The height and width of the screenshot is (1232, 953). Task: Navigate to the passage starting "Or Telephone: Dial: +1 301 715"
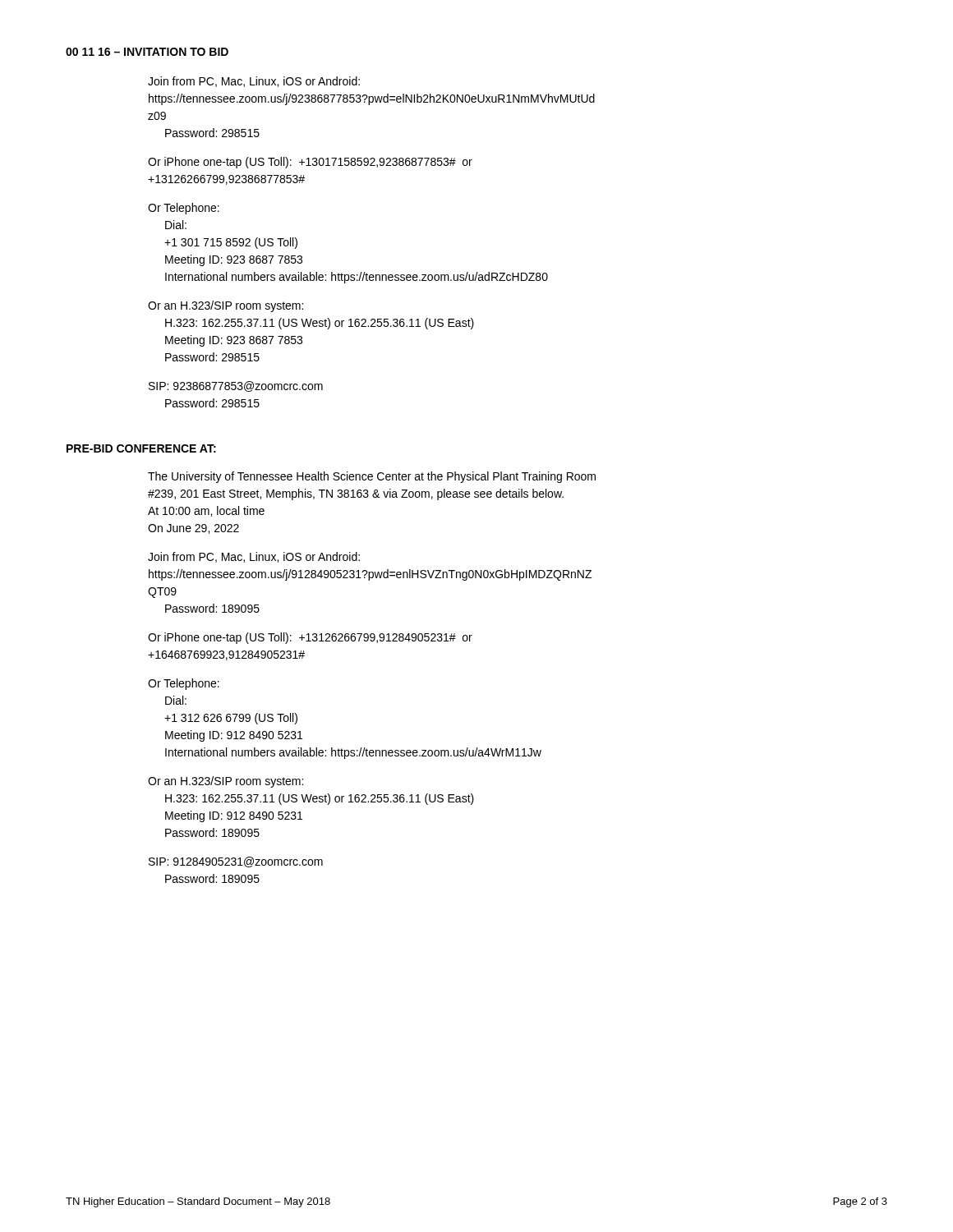click(x=184, y=209)
